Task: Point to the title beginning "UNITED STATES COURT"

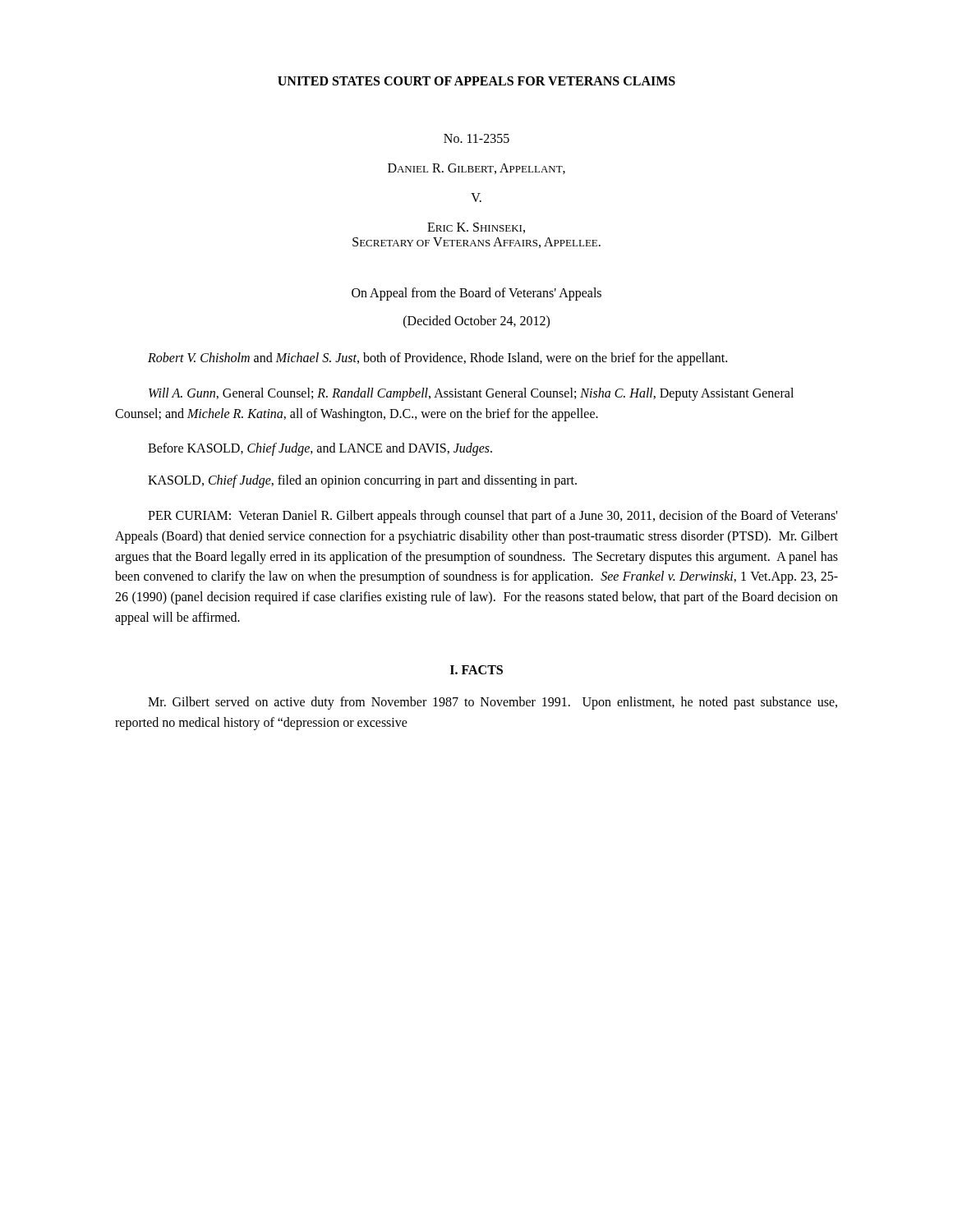Action: coord(476,81)
